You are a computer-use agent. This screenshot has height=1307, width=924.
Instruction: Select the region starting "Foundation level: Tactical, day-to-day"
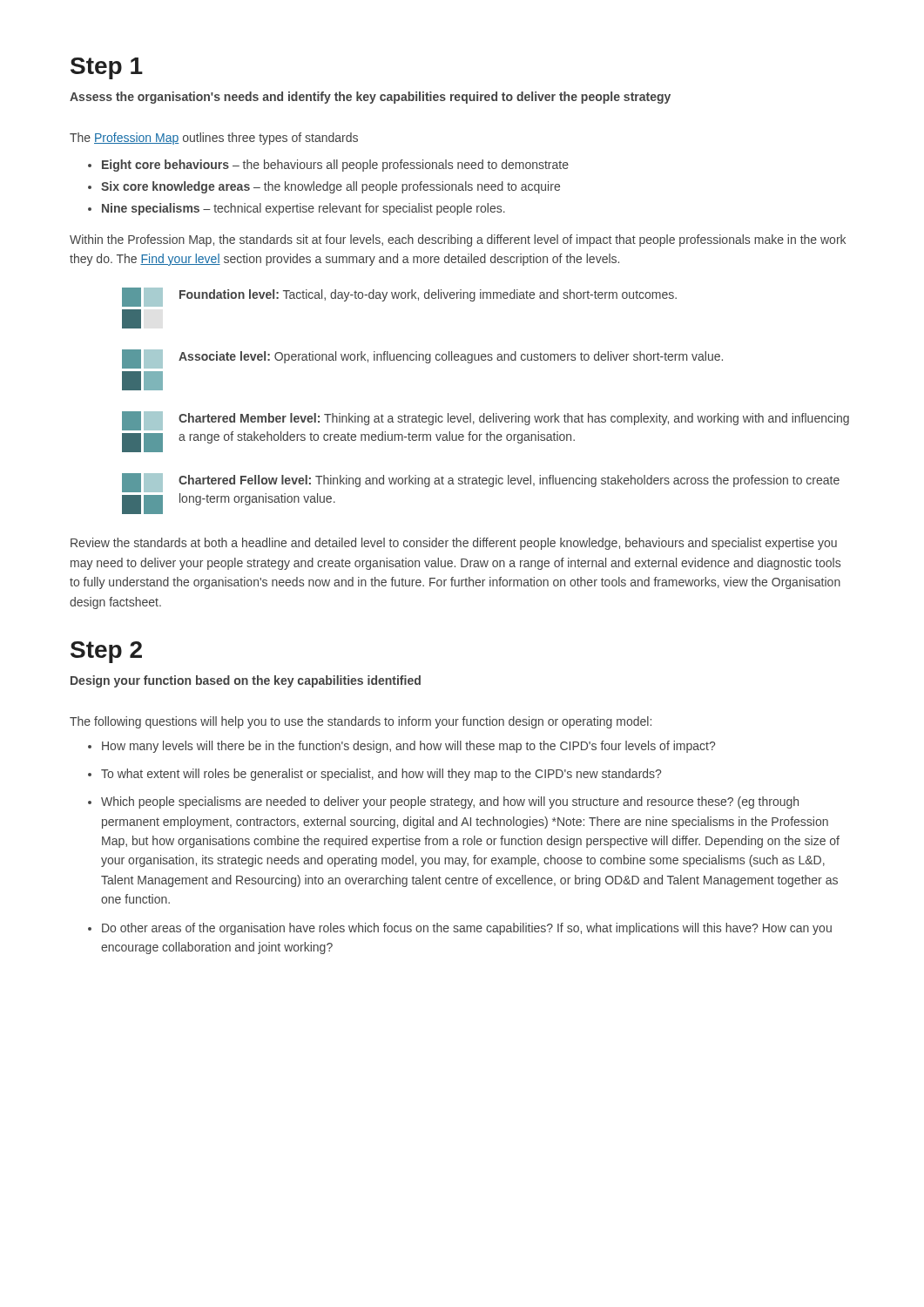(x=400, y=307)
